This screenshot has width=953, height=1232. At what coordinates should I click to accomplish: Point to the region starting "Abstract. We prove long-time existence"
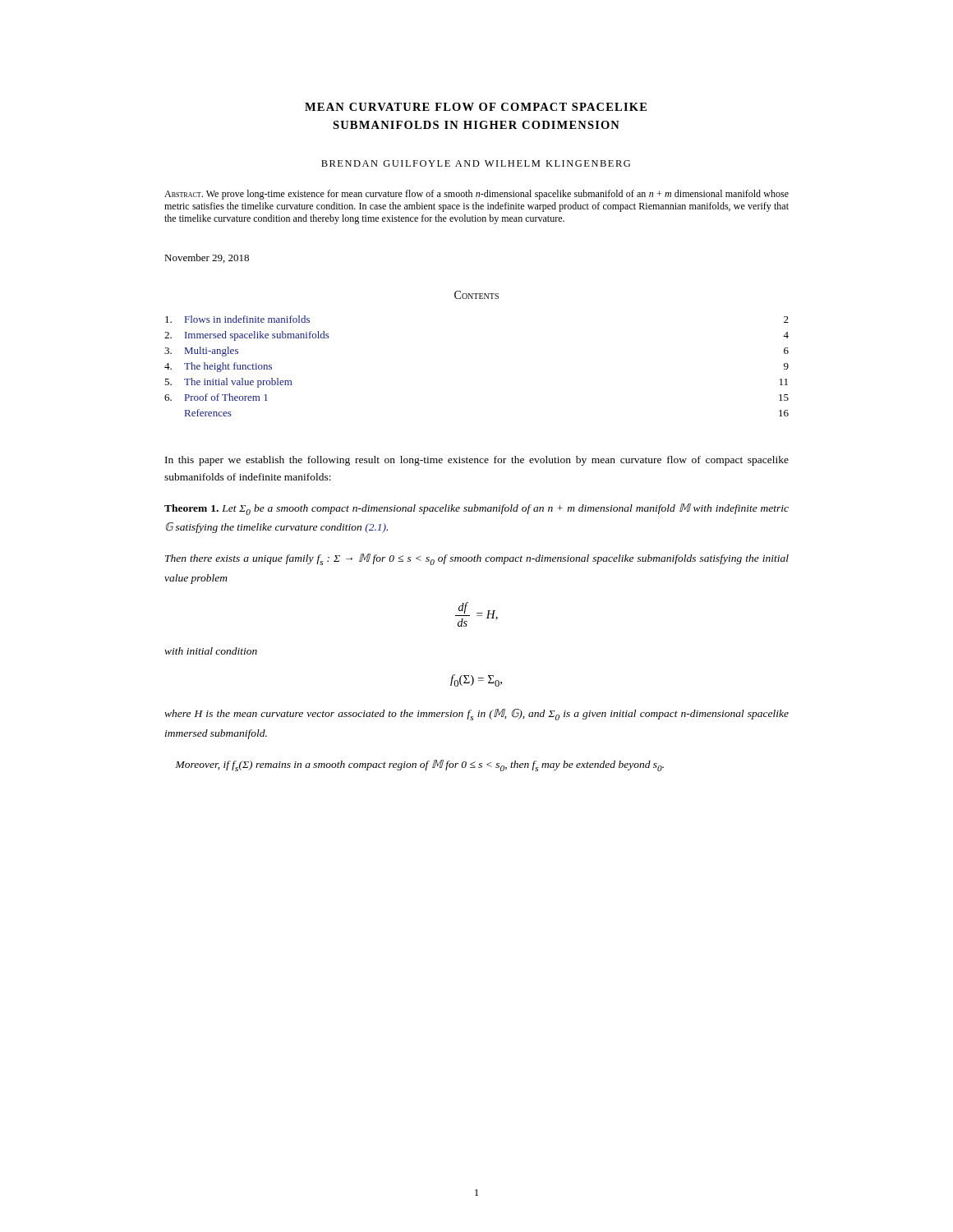click(x=476, y=206)
